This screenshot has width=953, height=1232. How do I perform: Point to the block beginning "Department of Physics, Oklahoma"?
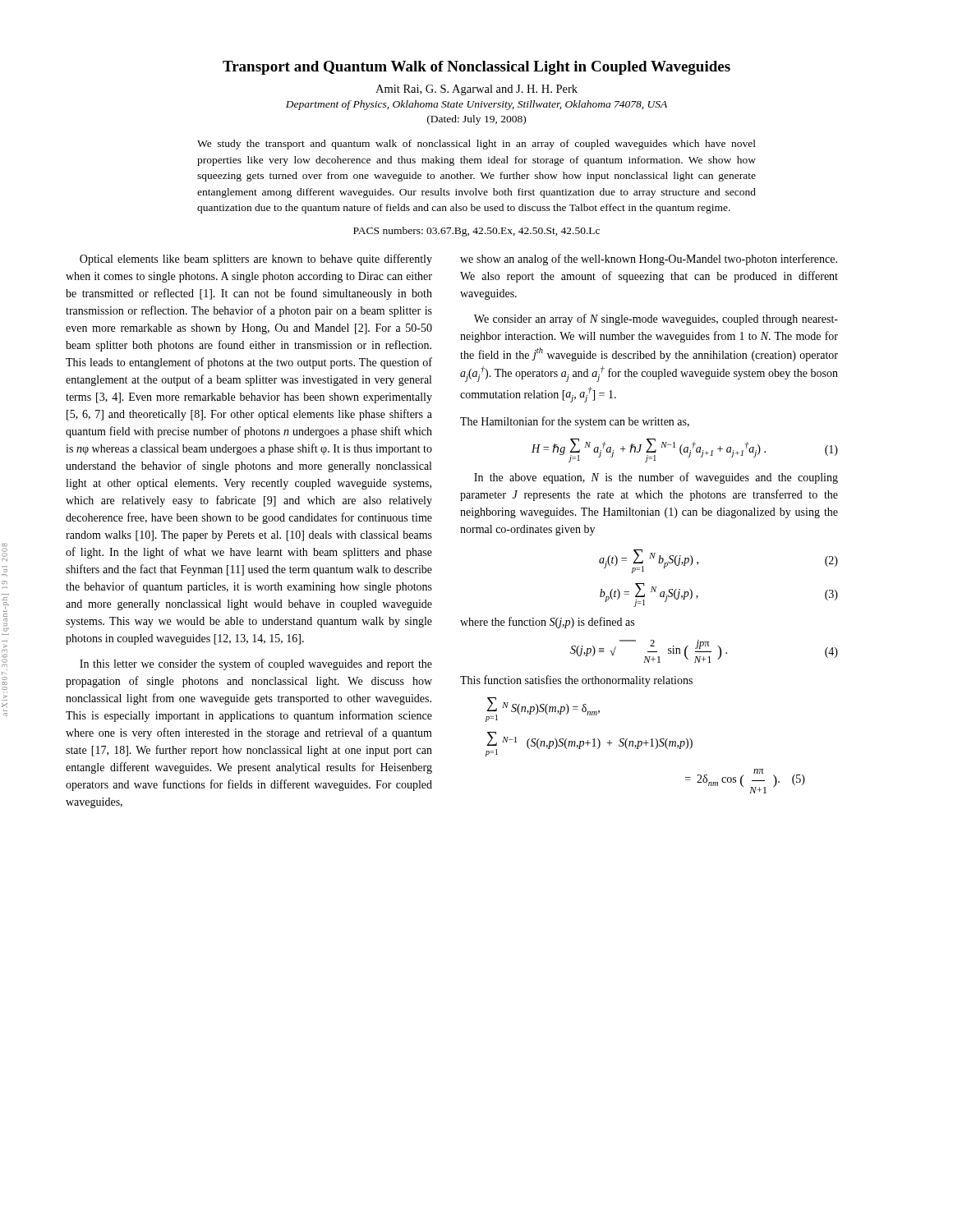[x=476, y=104]
